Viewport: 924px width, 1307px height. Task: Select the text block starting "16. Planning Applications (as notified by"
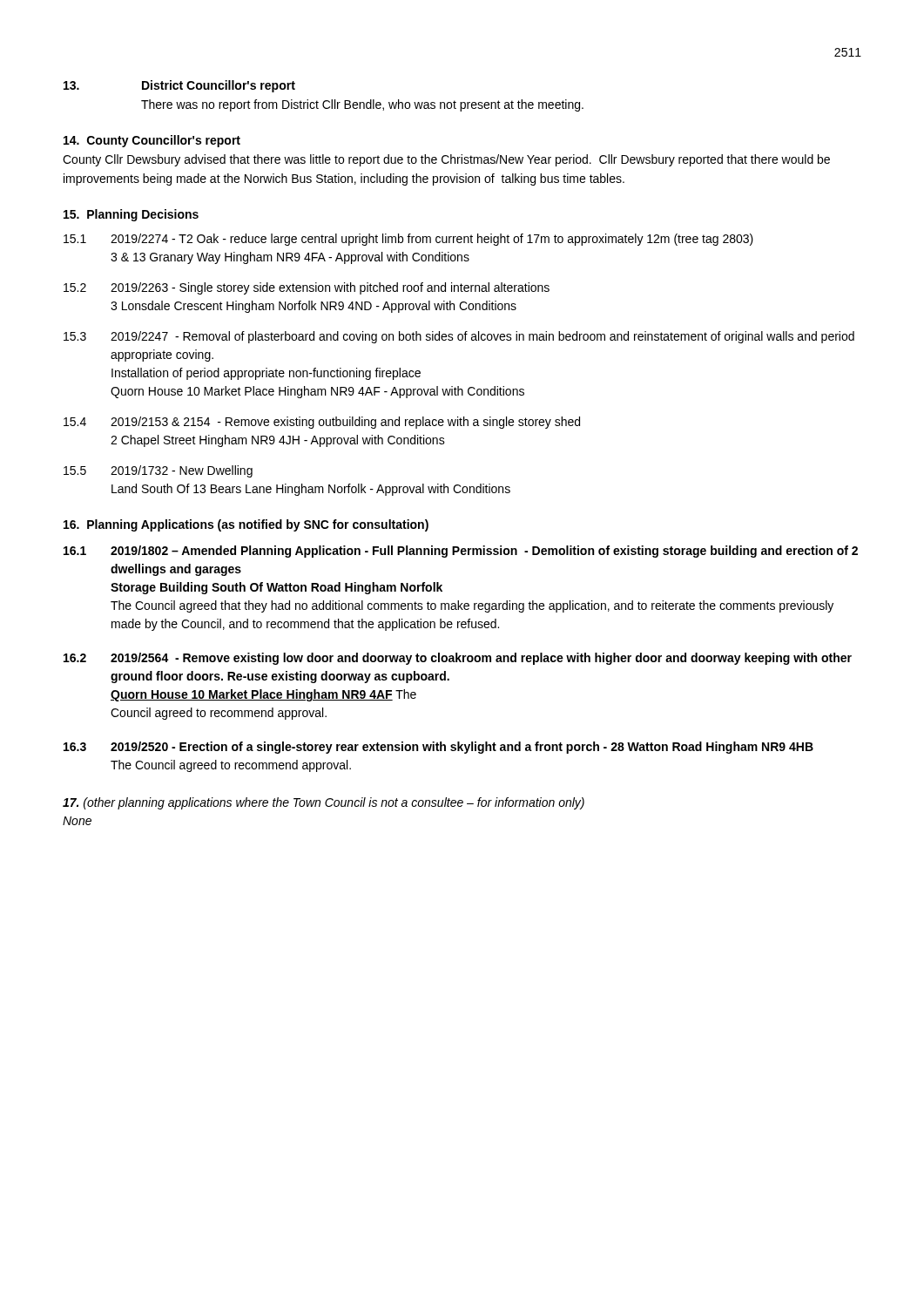[x=246, y=525]
